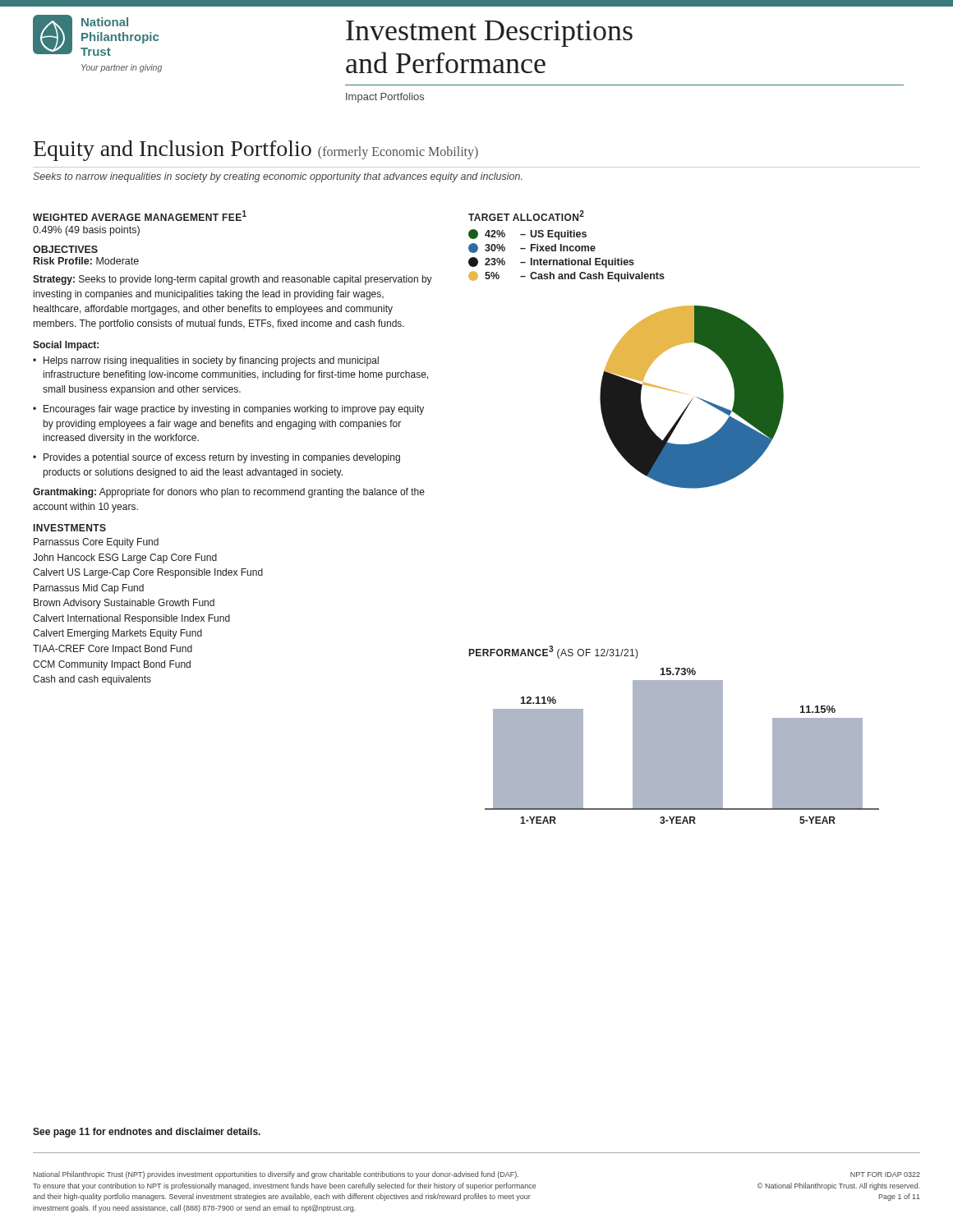
Task: Click the passage that begins "Provides a potential source of excess return by"
Action: click(x=222, y=465)
